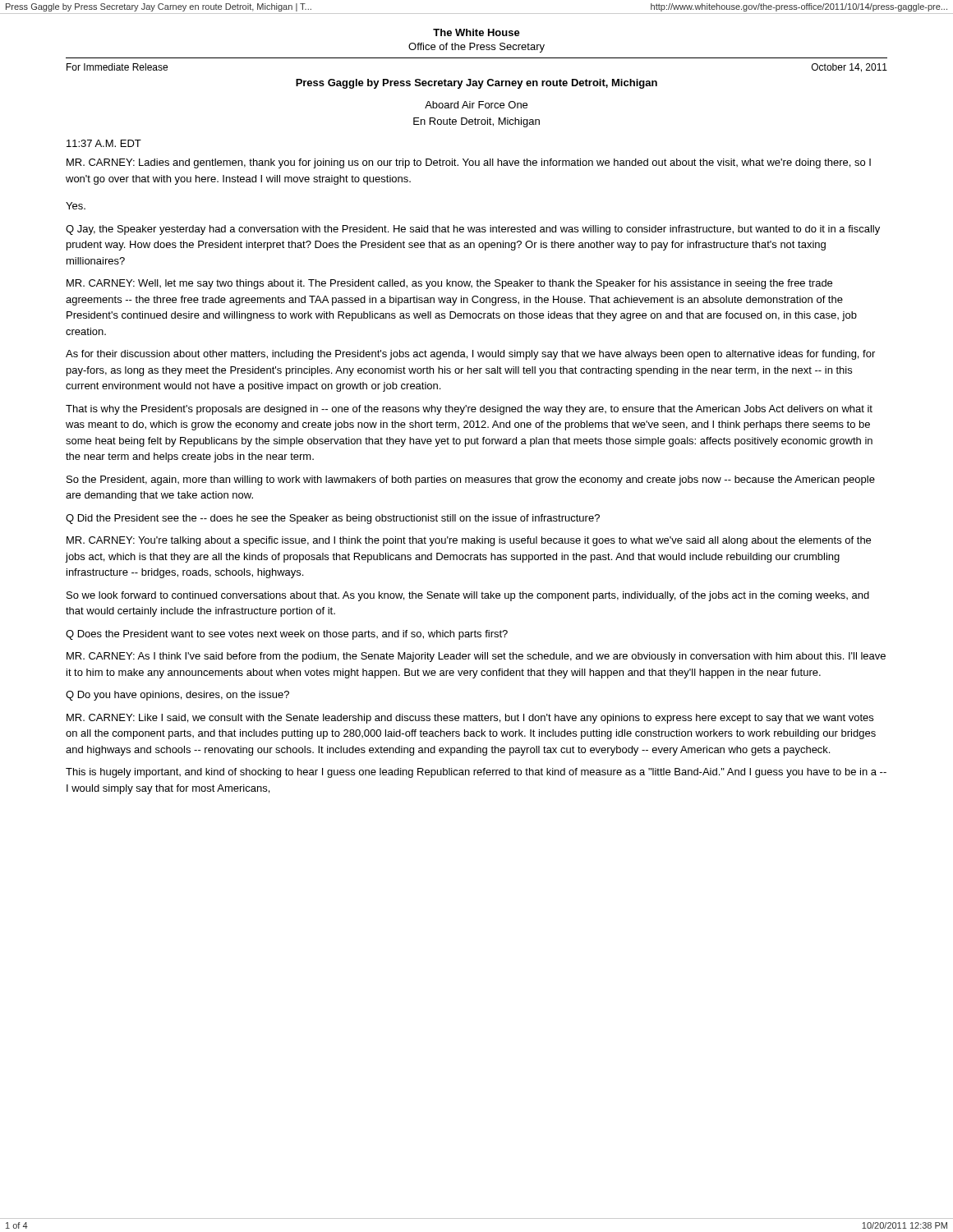Screen dimensions: 1232x953
Task: Locate the passage starting "So the President,"
Action: pyautogui.click(x=470, y=487)
